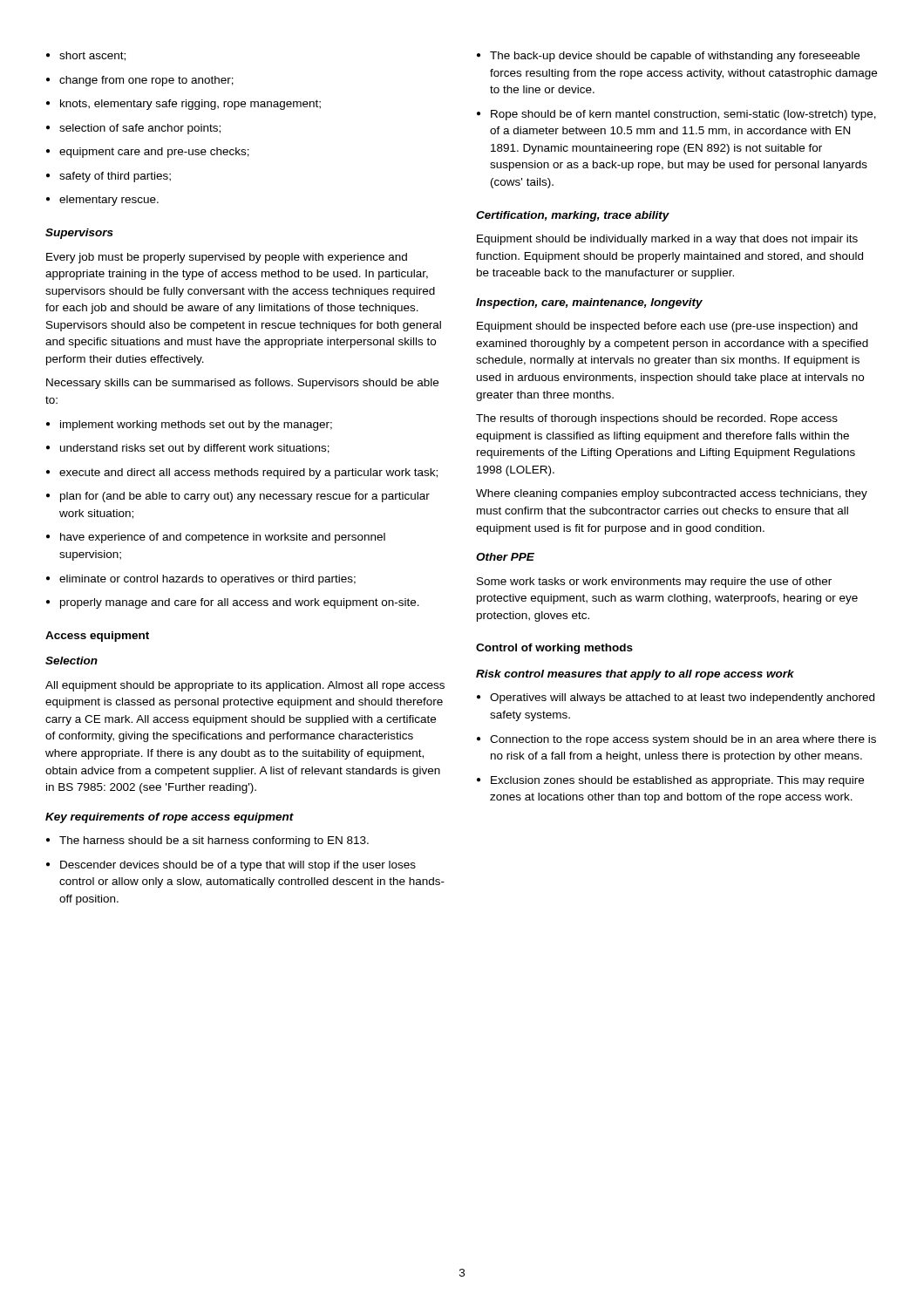
Task: Point to "change from one rope to another;"
Action: tap(140, 81)
